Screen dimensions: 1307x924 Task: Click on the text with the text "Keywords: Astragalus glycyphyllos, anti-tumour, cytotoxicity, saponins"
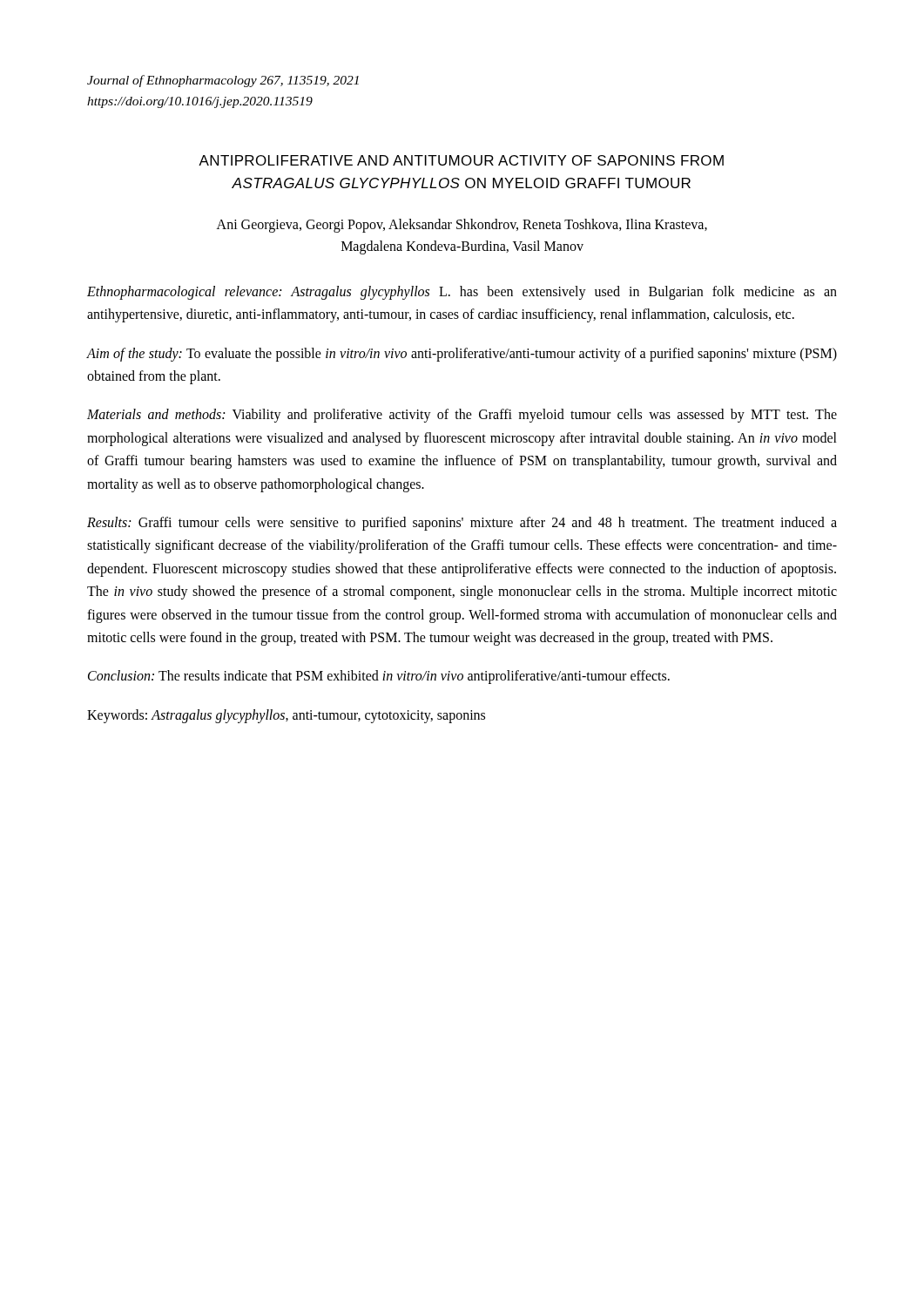(286, 715)
